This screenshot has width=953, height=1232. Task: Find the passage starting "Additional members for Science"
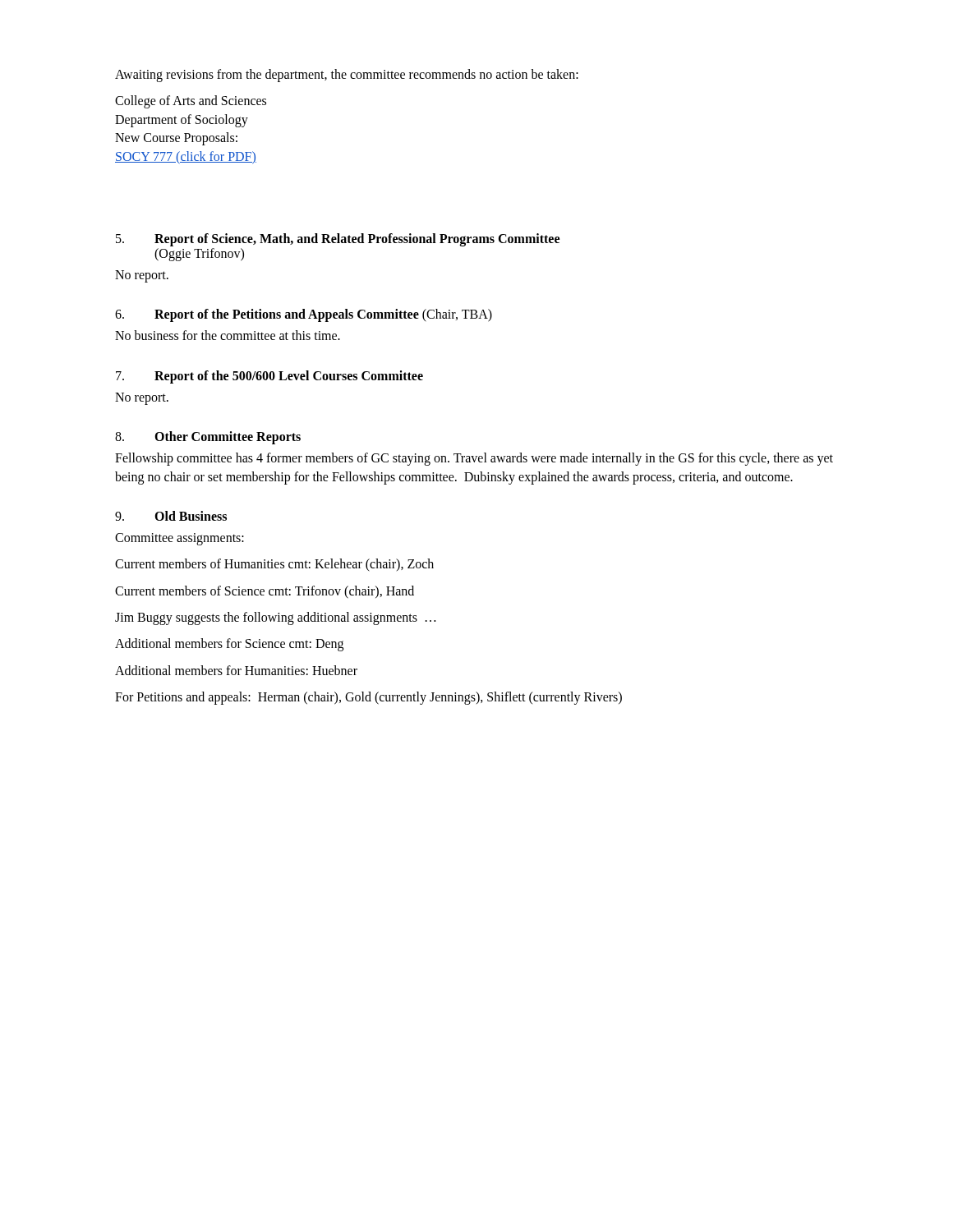click(x=229, y=645)
